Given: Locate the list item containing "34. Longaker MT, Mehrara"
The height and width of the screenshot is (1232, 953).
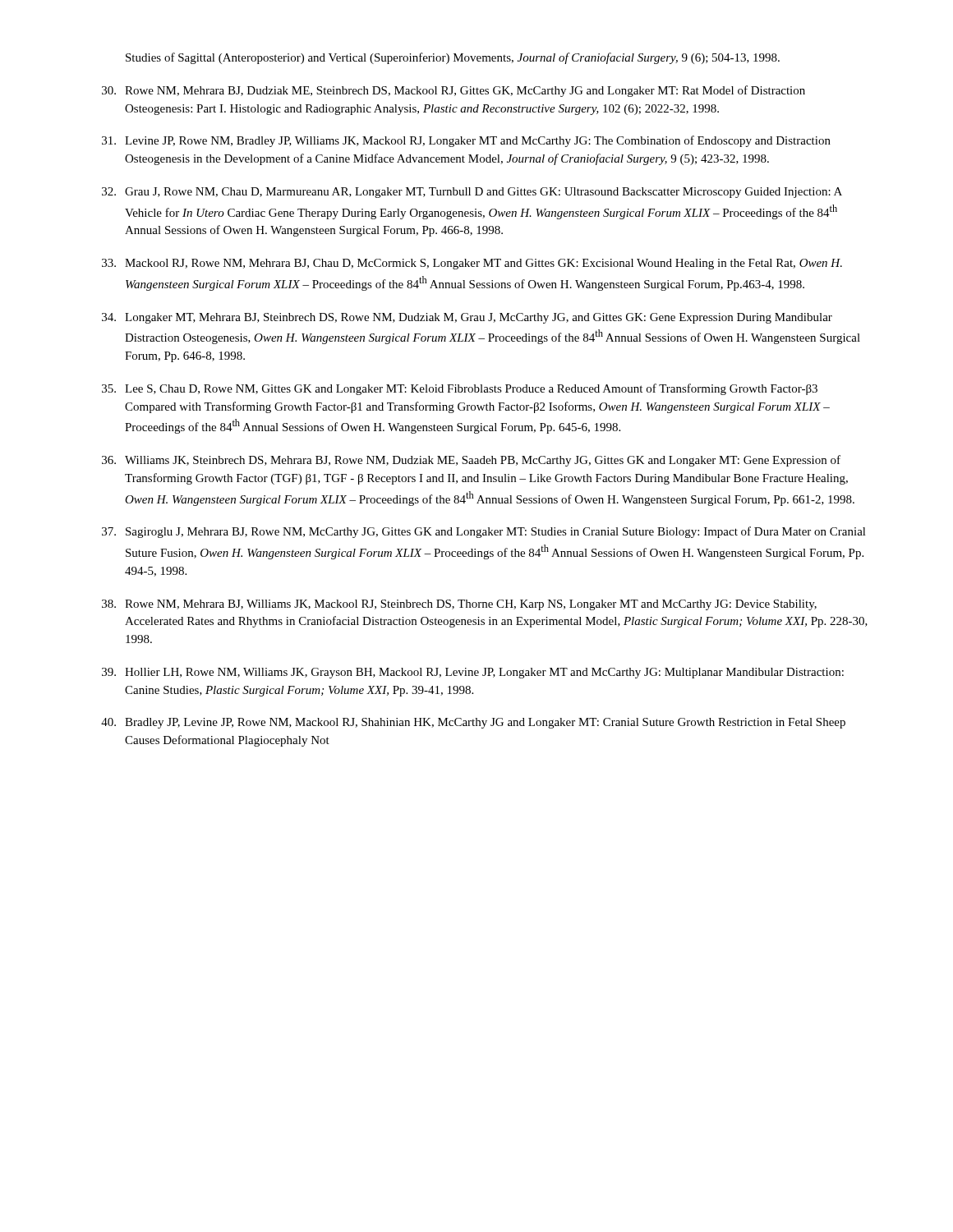Looking at the screenshot, I should [476, 337].
